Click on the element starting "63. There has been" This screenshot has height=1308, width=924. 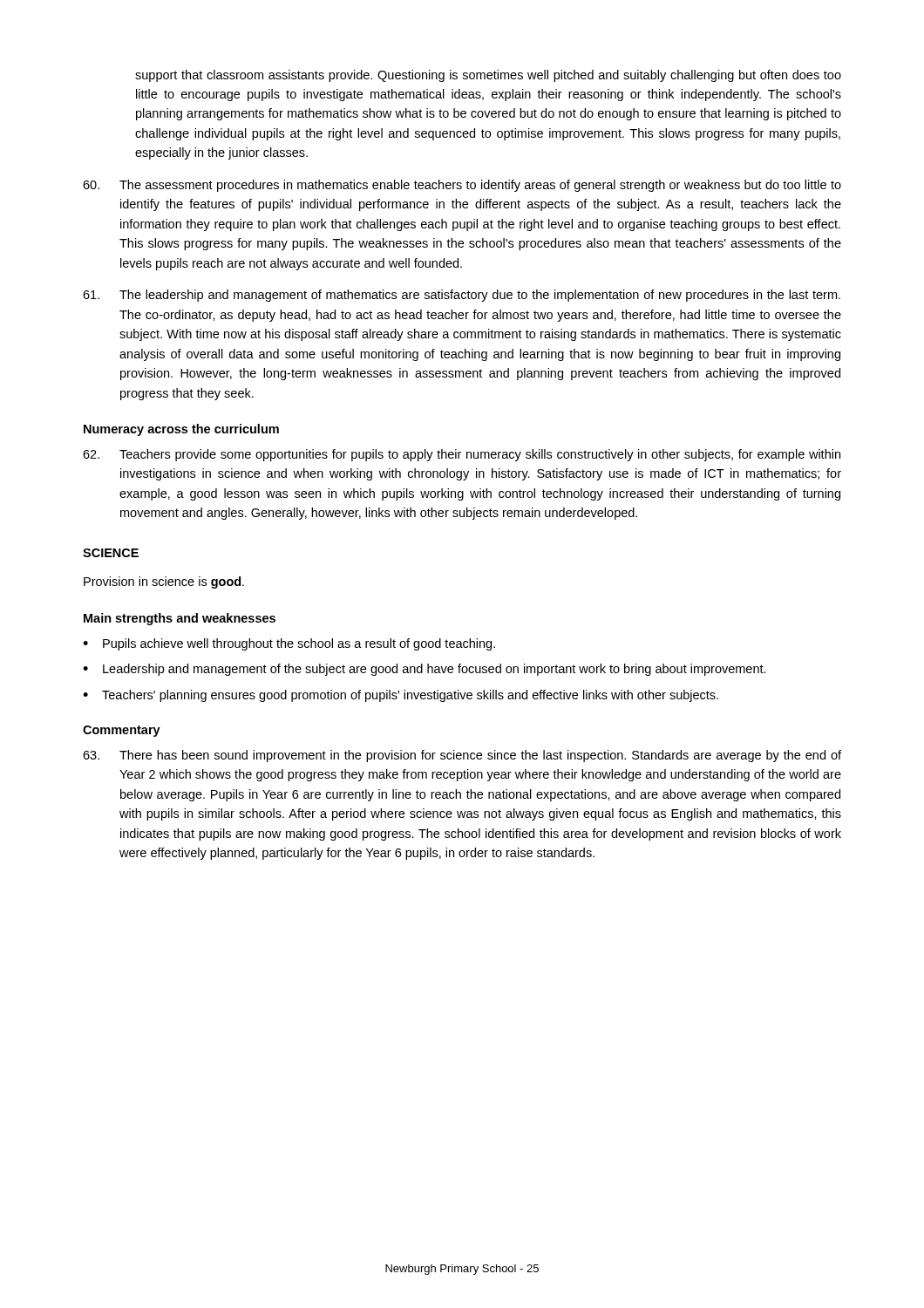click(x=462, y=804)
